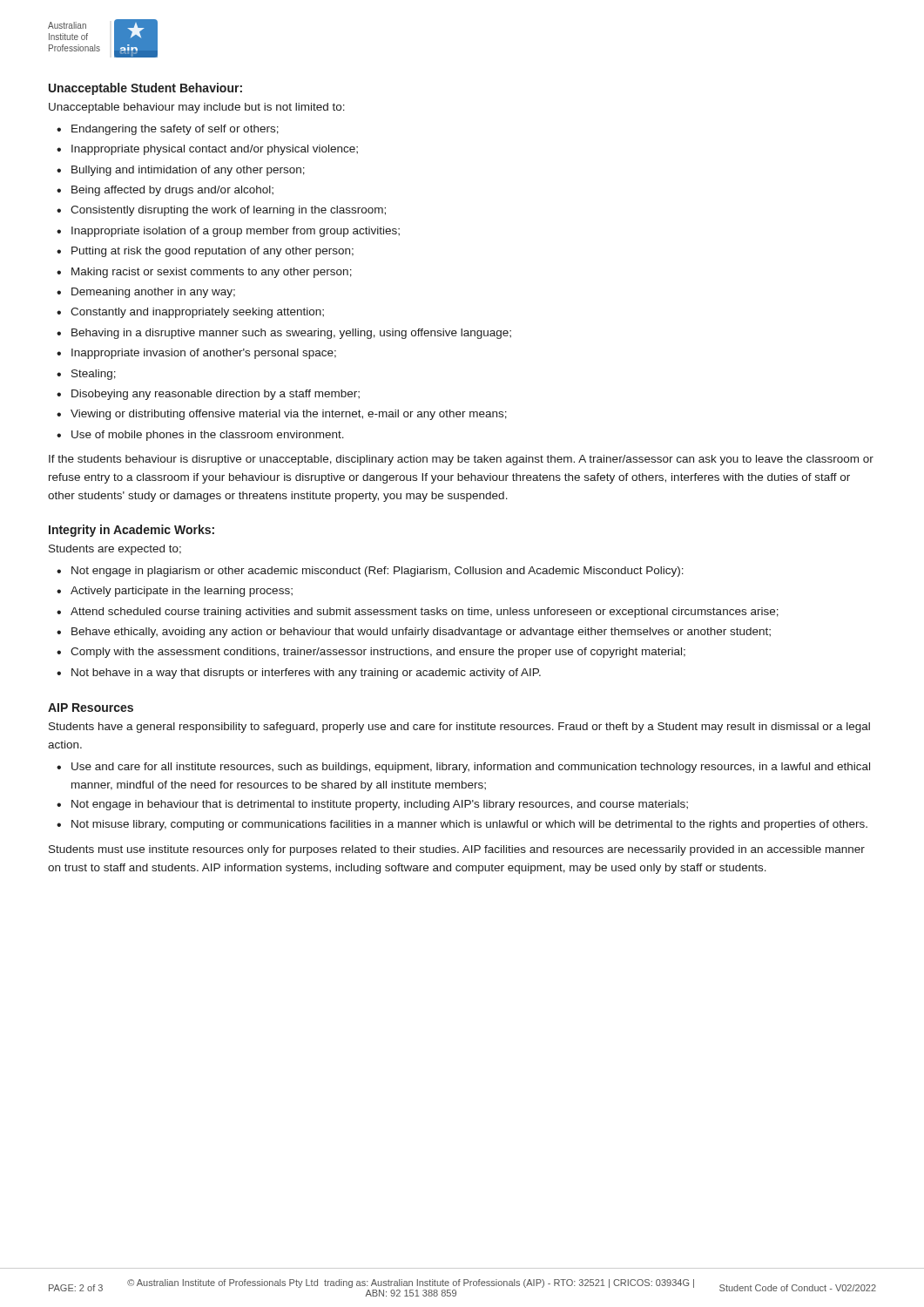The height and width of the screenshot is (1307, 924).
Task: Find the list item that says "• Inappropriate physical contact"
Action: click(x=208, y=150)
